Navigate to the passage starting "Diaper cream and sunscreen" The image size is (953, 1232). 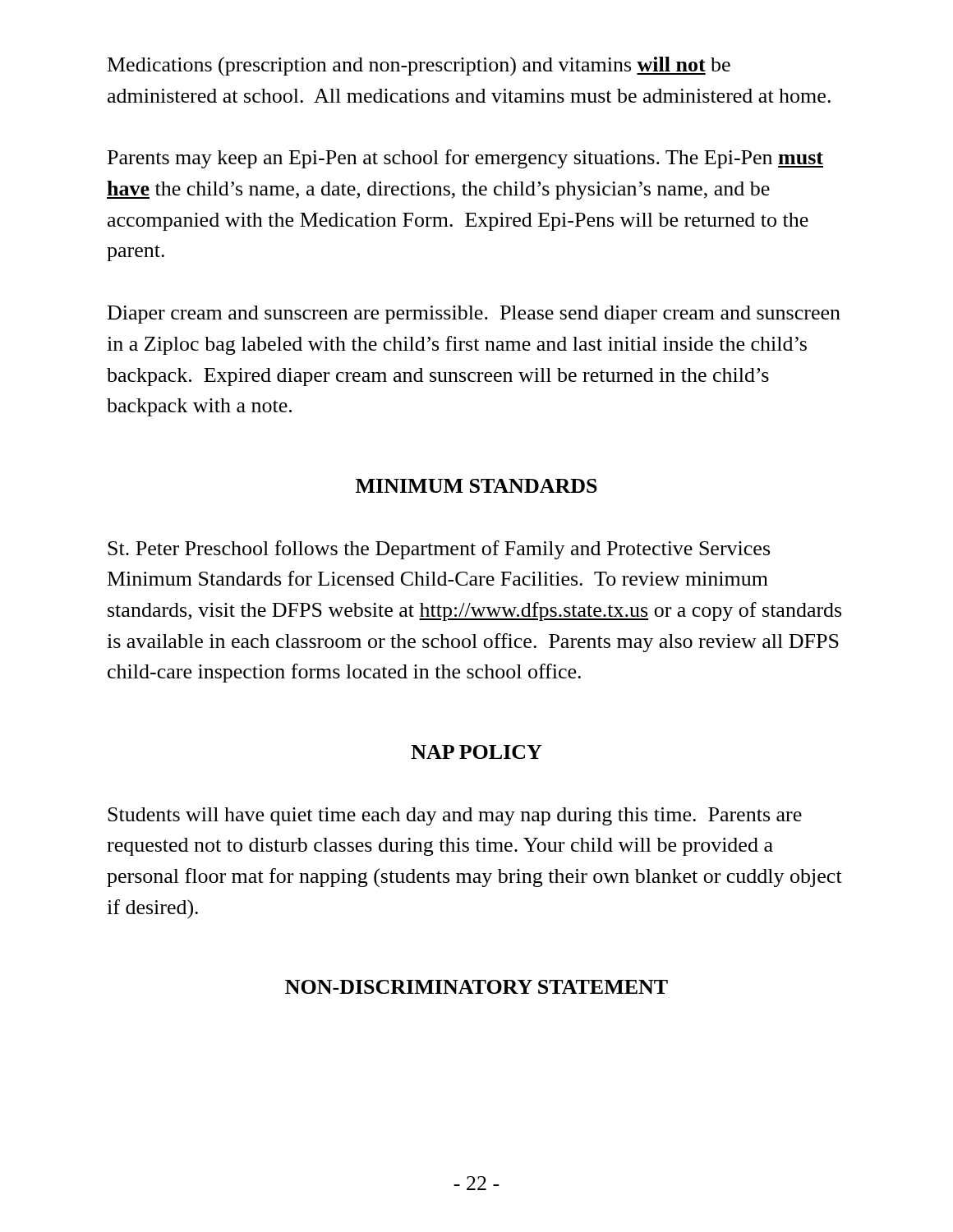[x=474, y=359]
